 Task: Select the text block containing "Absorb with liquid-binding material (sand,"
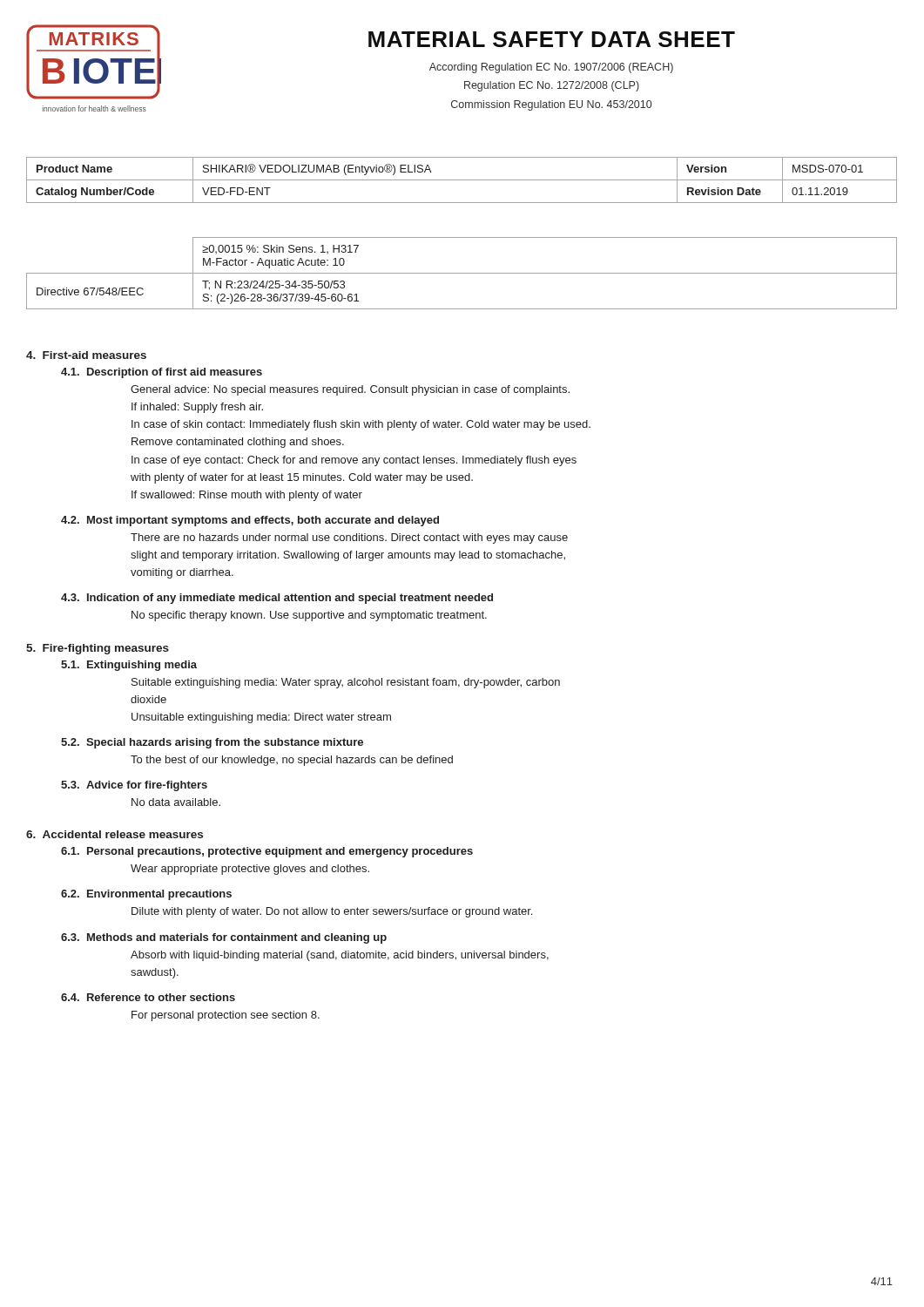340,963
